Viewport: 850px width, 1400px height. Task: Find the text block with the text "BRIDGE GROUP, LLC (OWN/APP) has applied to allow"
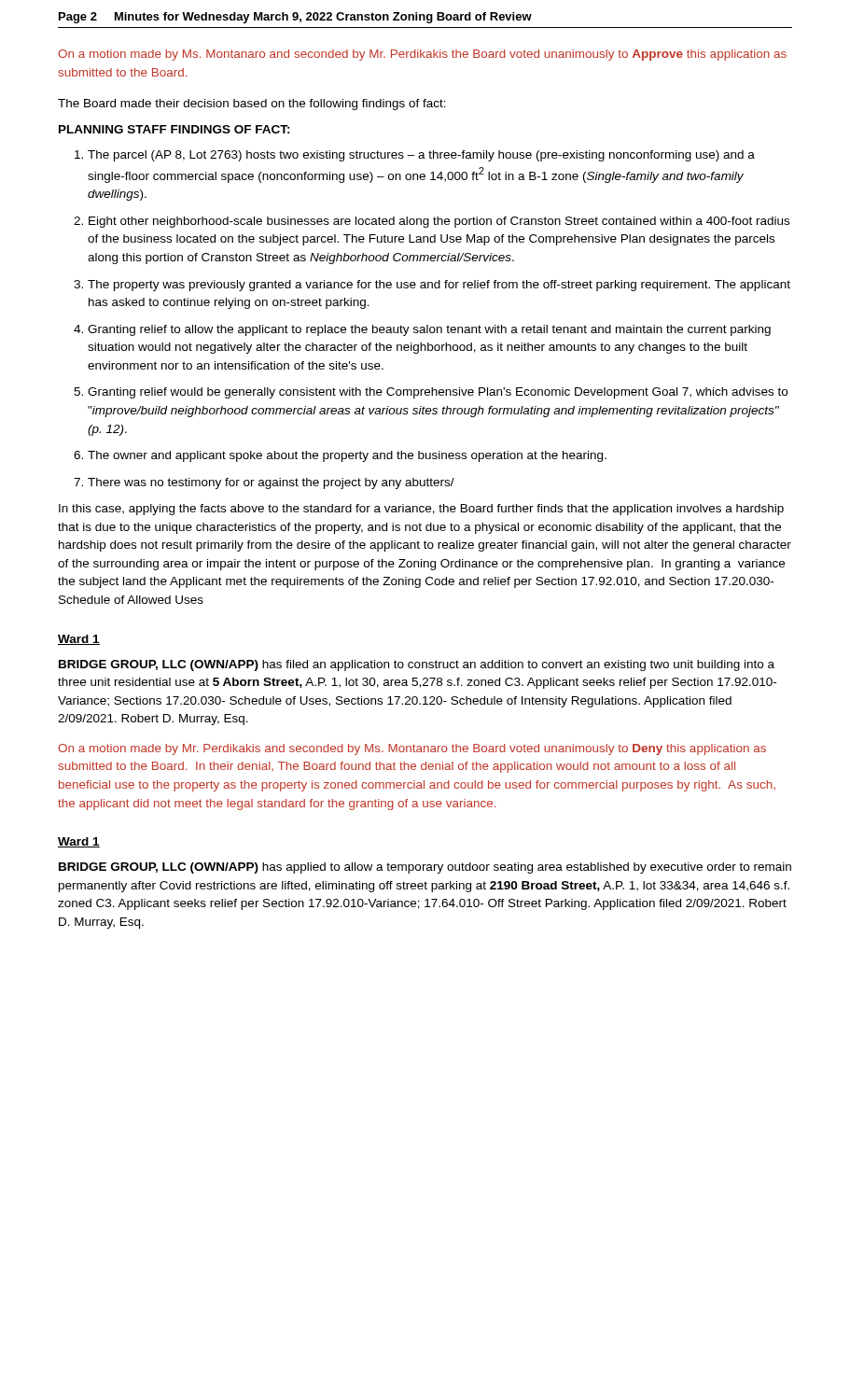point(425,894)
